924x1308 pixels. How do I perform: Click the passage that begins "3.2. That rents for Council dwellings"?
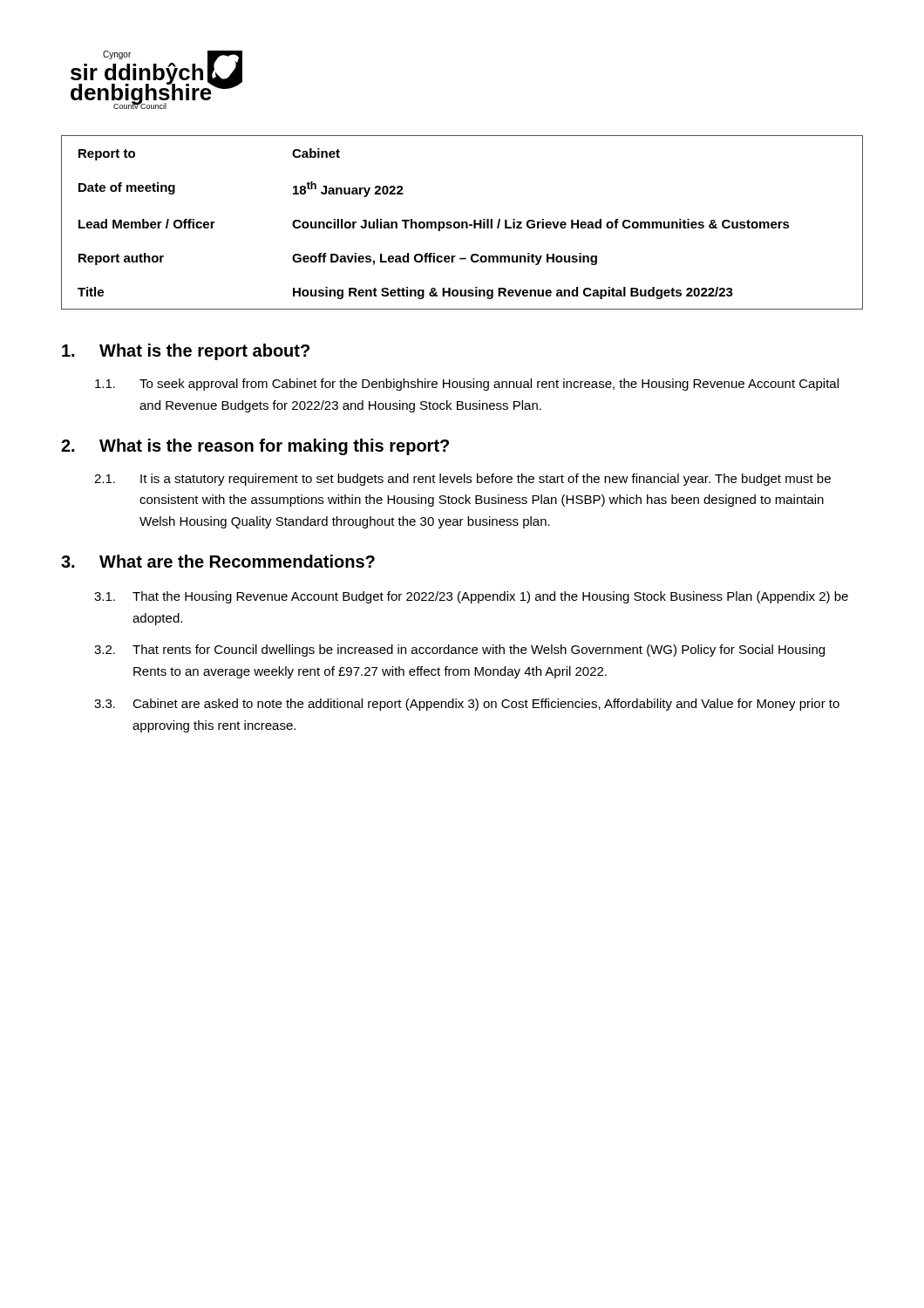point(479,661)
